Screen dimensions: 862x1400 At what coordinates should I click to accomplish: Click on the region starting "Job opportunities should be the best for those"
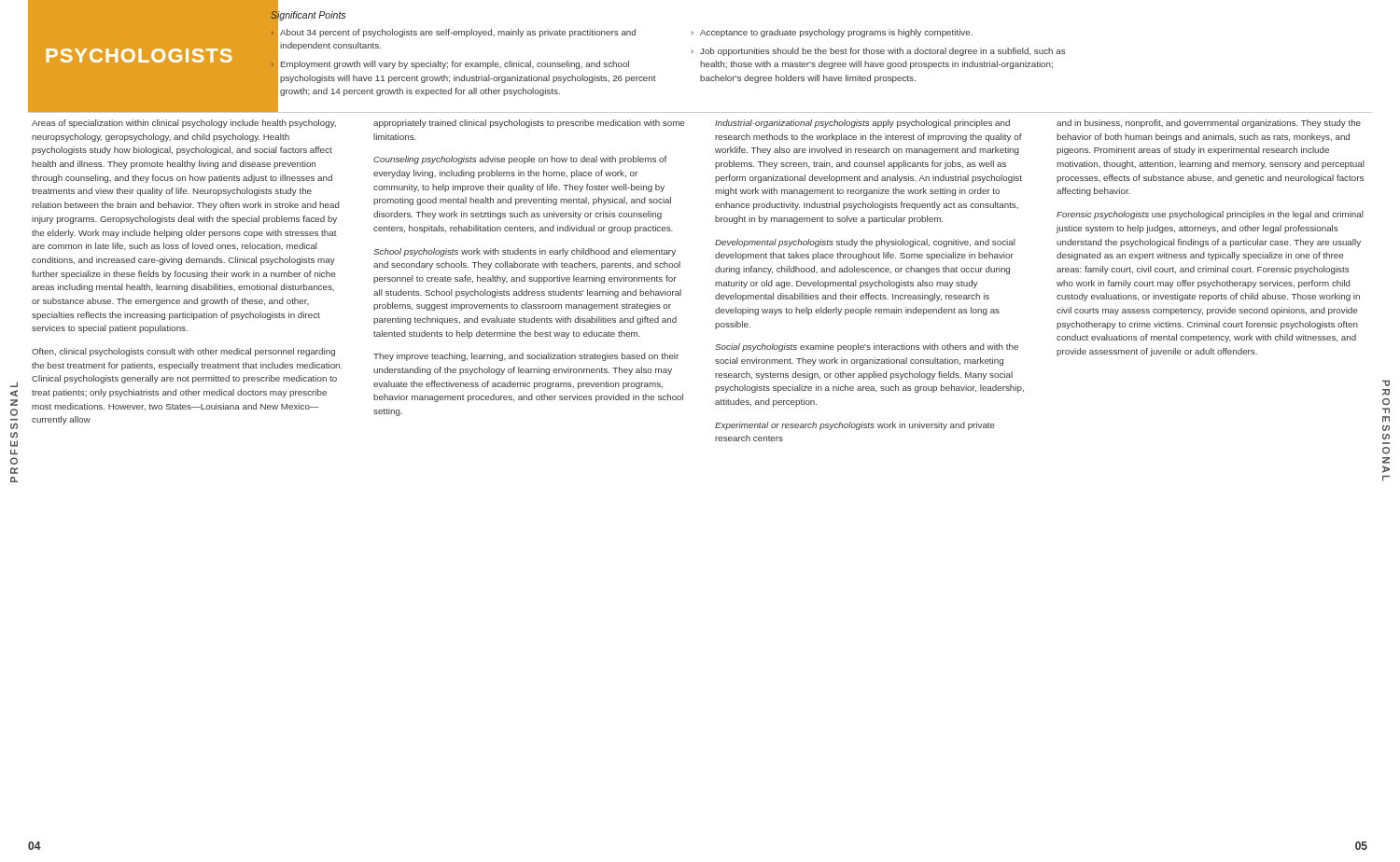click(x=883, y=64)
